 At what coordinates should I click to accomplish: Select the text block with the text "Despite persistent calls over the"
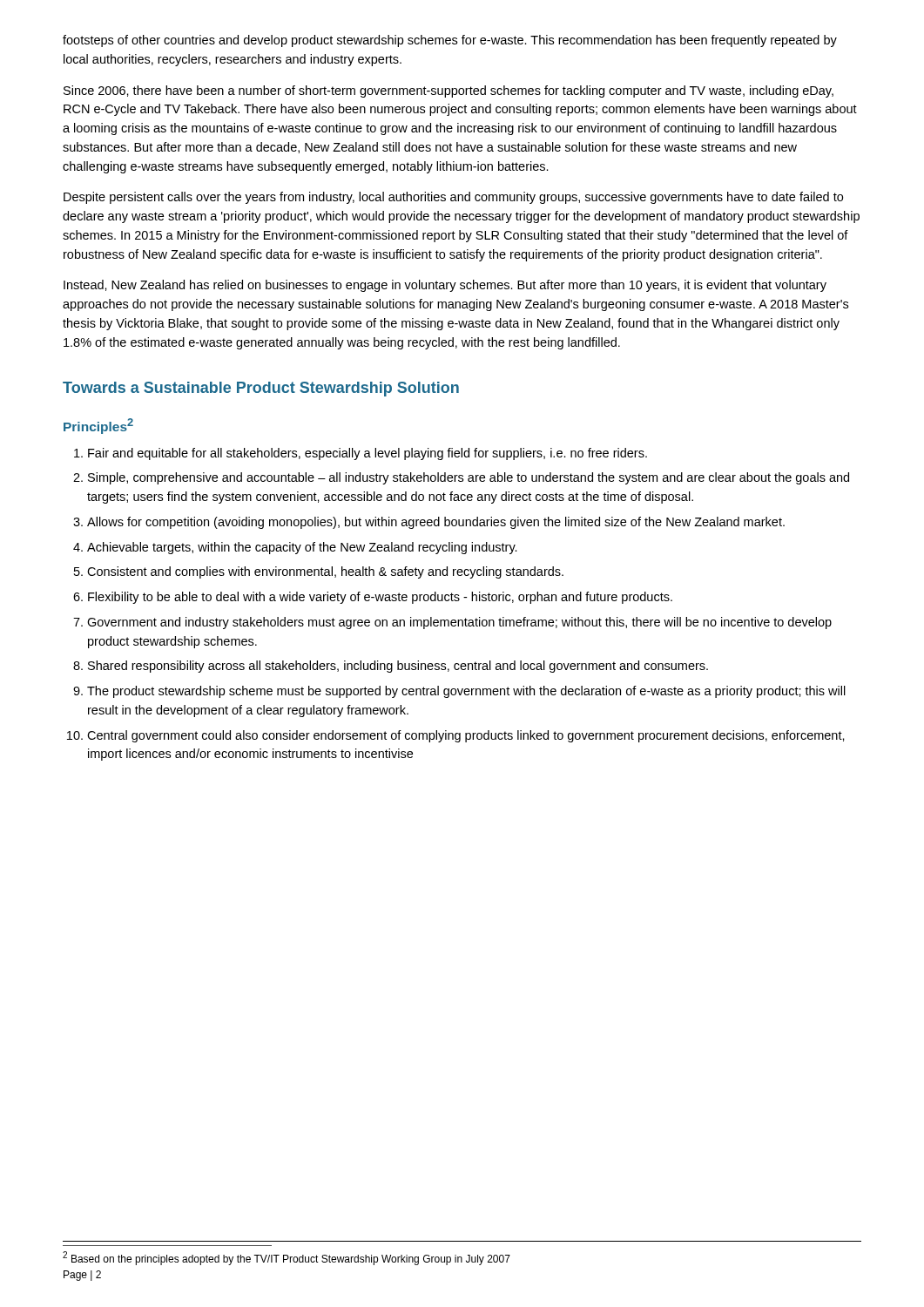click(462, 226)
